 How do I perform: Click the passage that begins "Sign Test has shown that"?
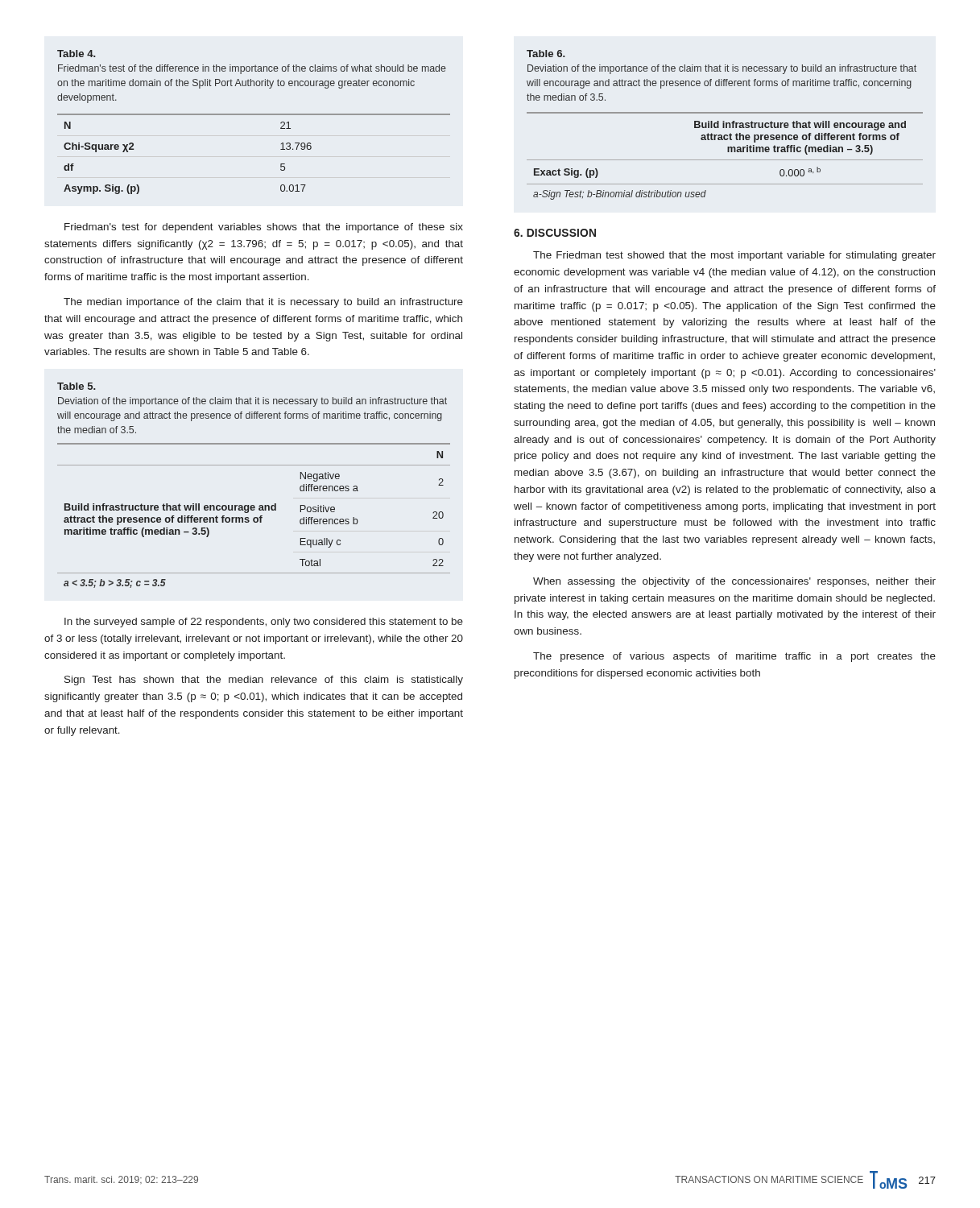pyautogui.click(x=254, y=705)
